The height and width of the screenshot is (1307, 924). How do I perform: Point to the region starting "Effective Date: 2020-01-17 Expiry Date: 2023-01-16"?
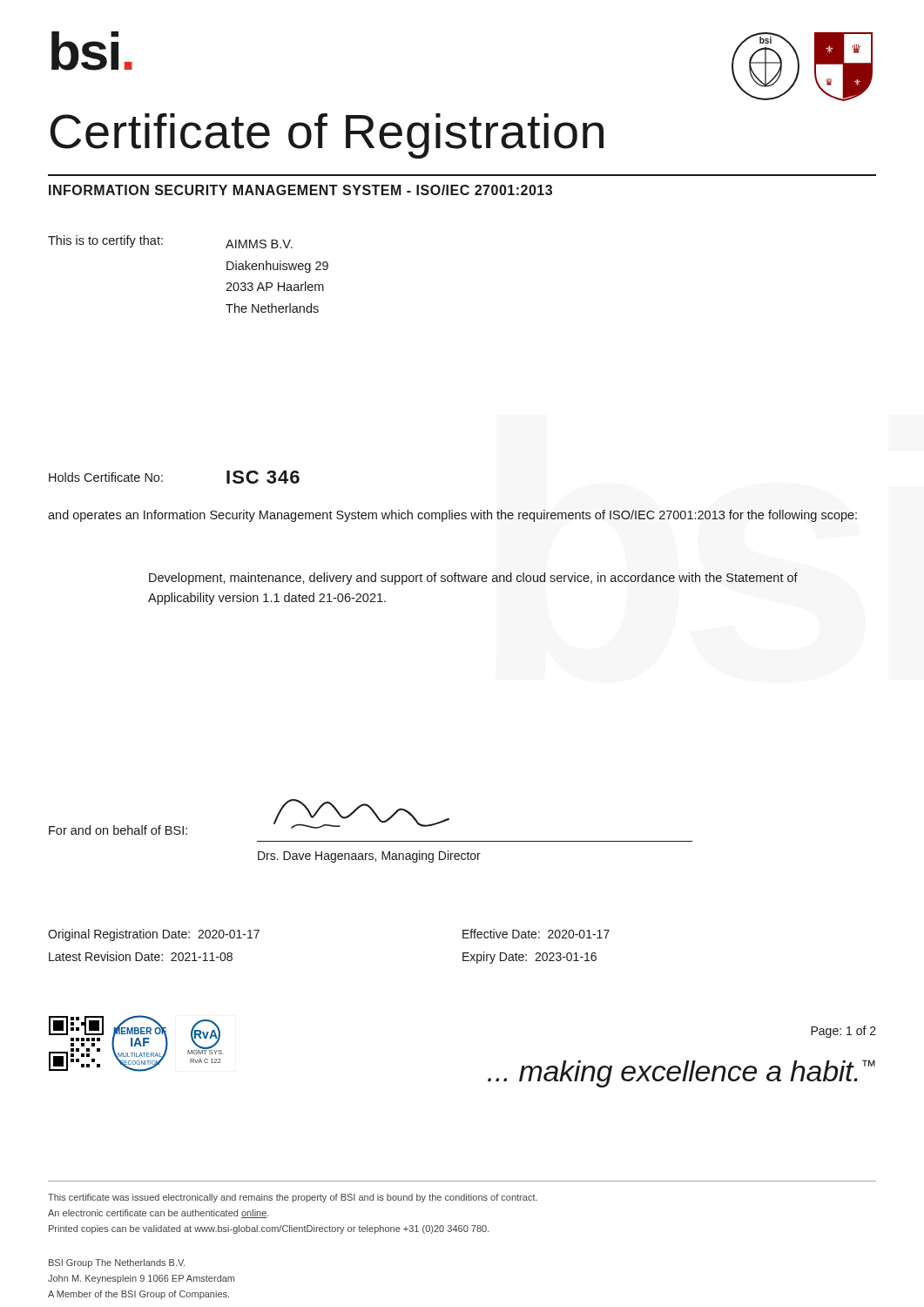536,945
